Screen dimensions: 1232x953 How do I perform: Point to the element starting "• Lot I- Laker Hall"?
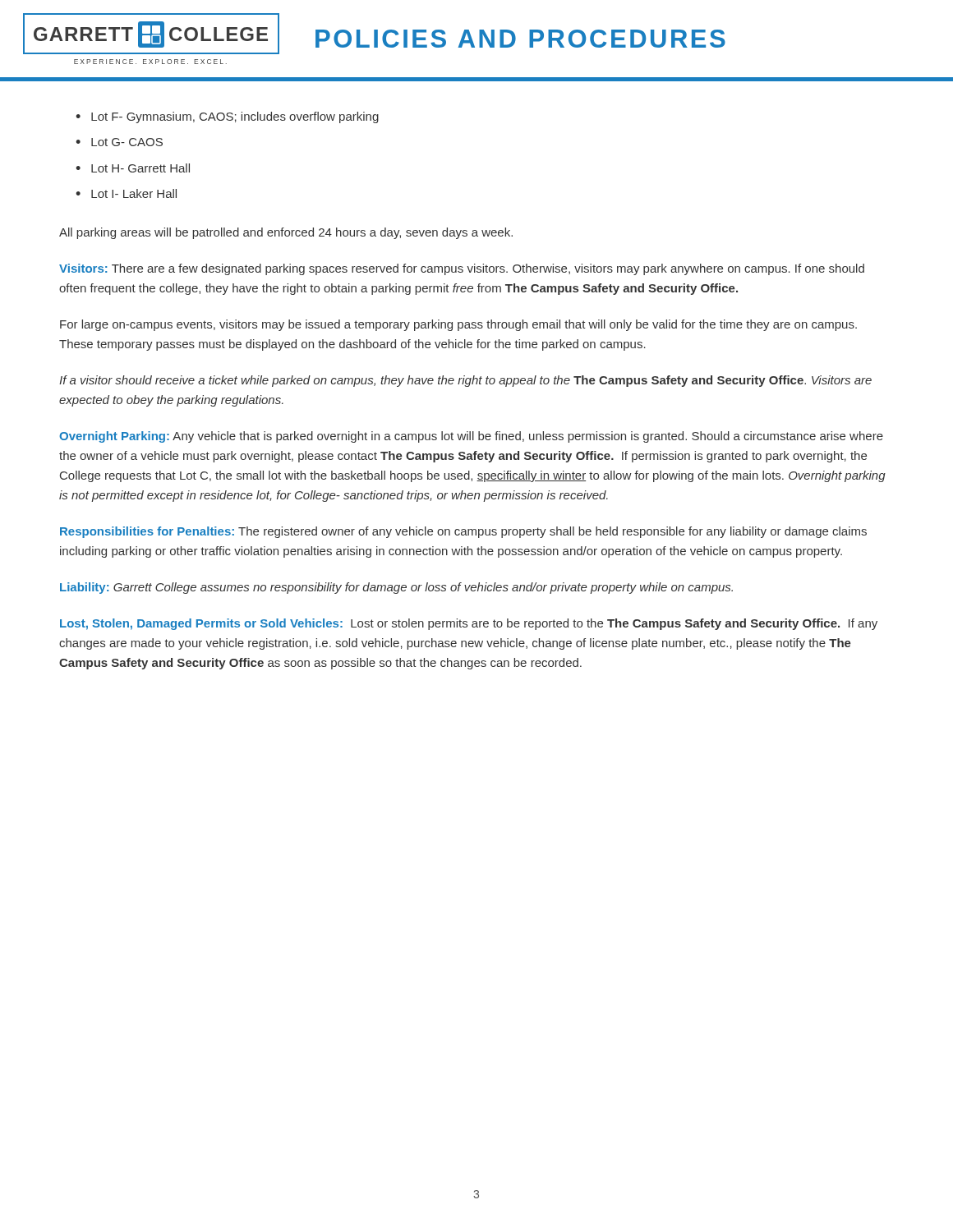pyautogui.click(x=127, y=195)
